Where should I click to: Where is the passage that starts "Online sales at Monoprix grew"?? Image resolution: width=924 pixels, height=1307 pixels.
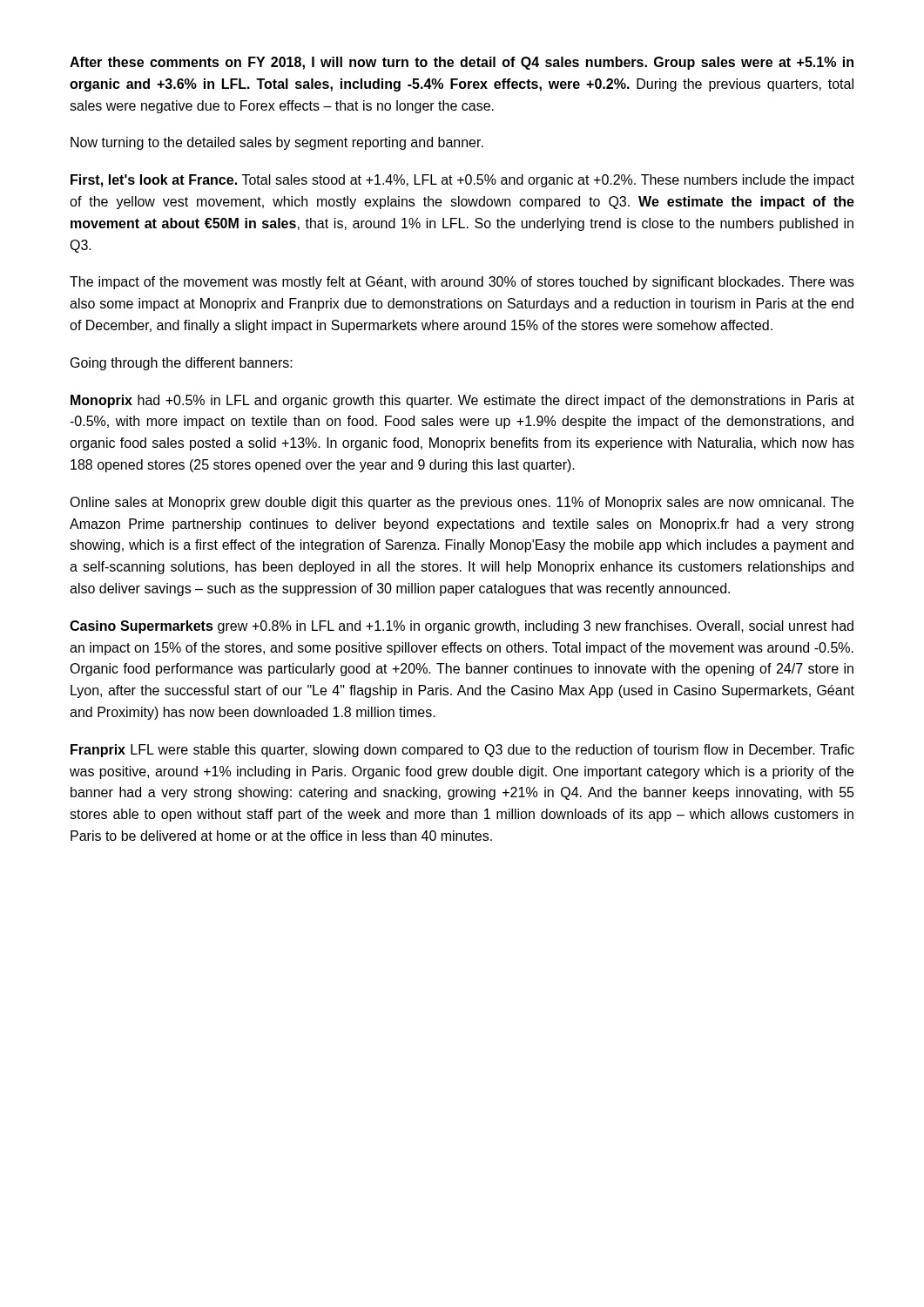coord(462,545)
